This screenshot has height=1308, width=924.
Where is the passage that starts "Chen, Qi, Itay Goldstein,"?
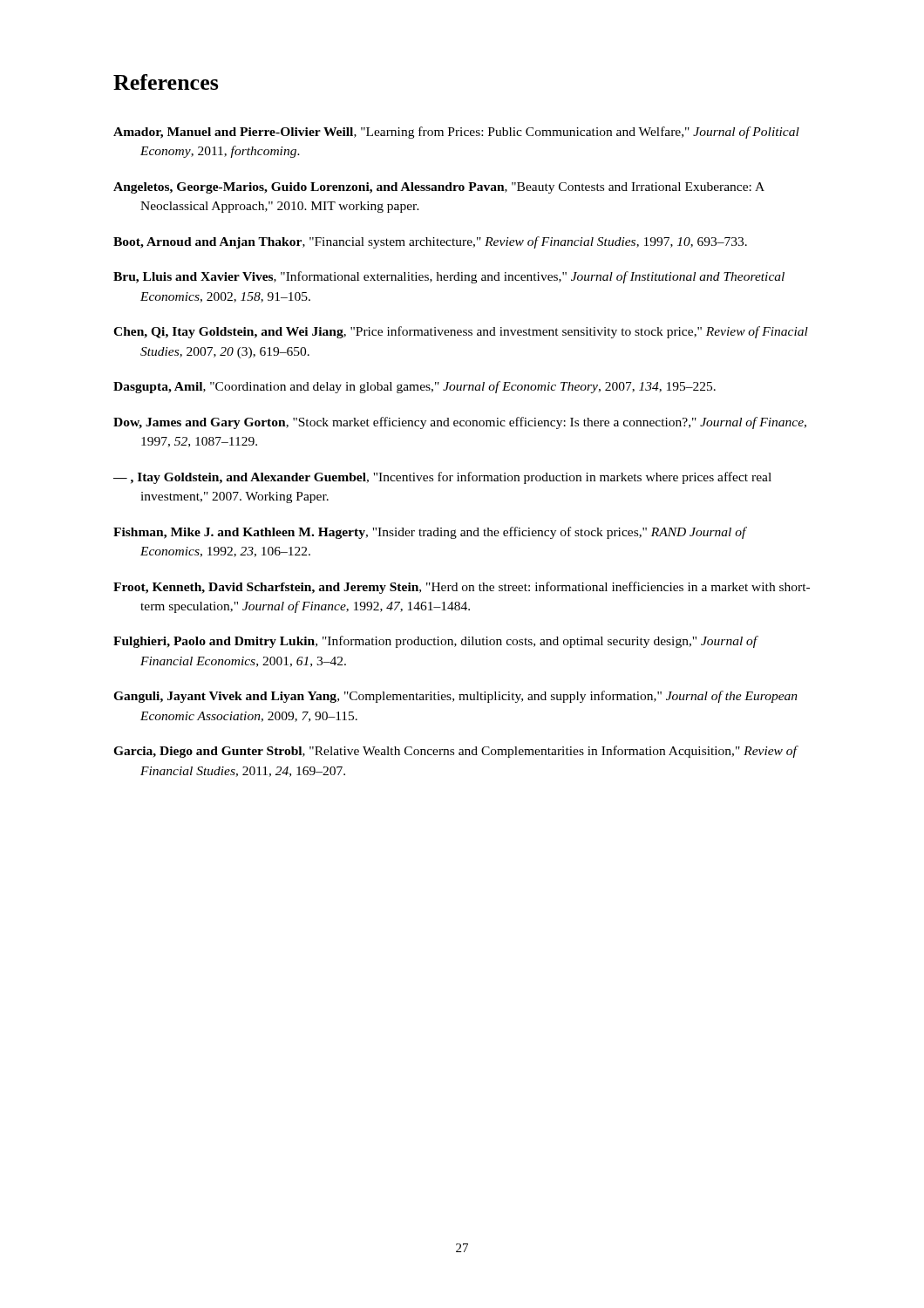pos(461,341)
